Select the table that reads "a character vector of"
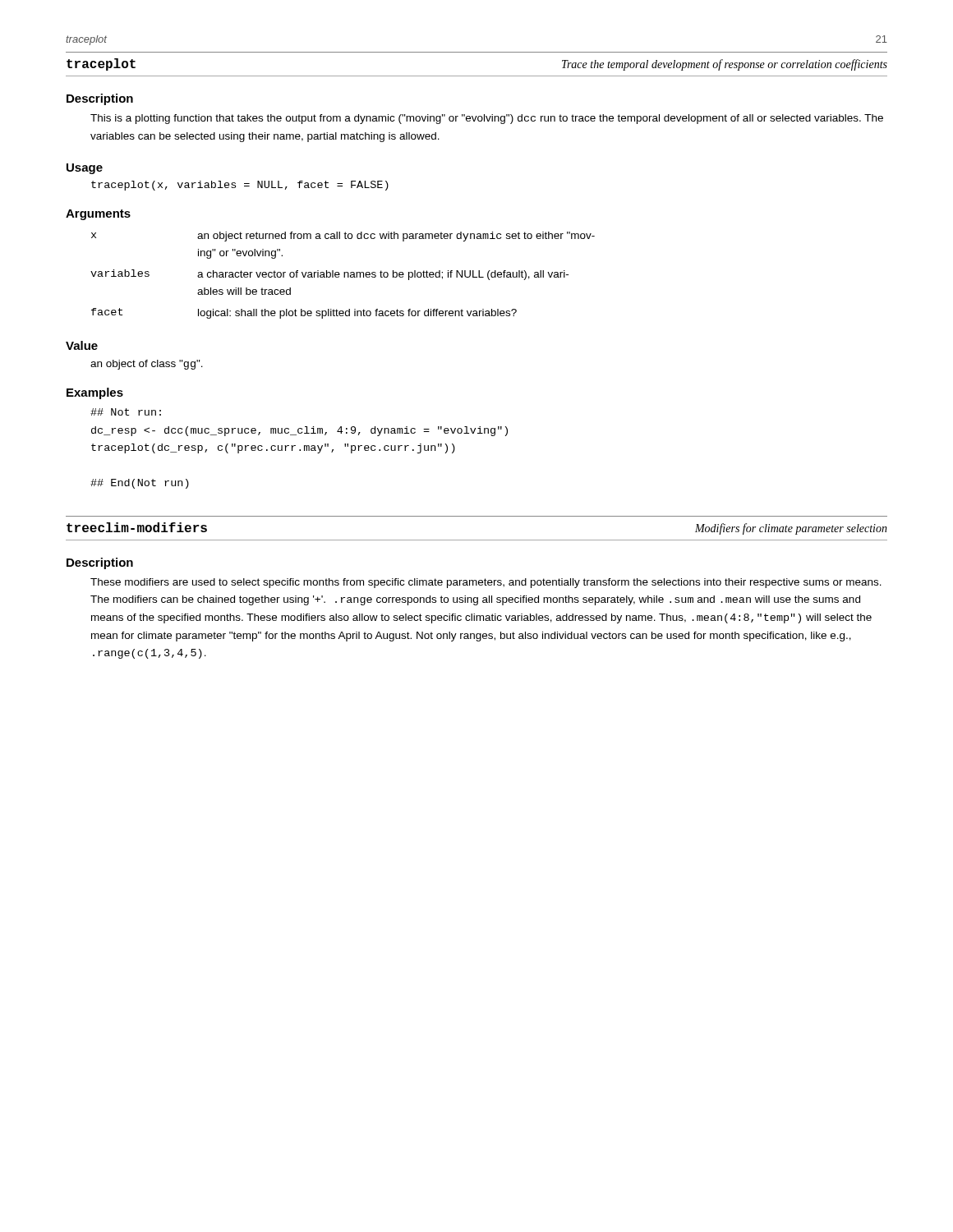The image size is (953, 1232). click(476, 274)
